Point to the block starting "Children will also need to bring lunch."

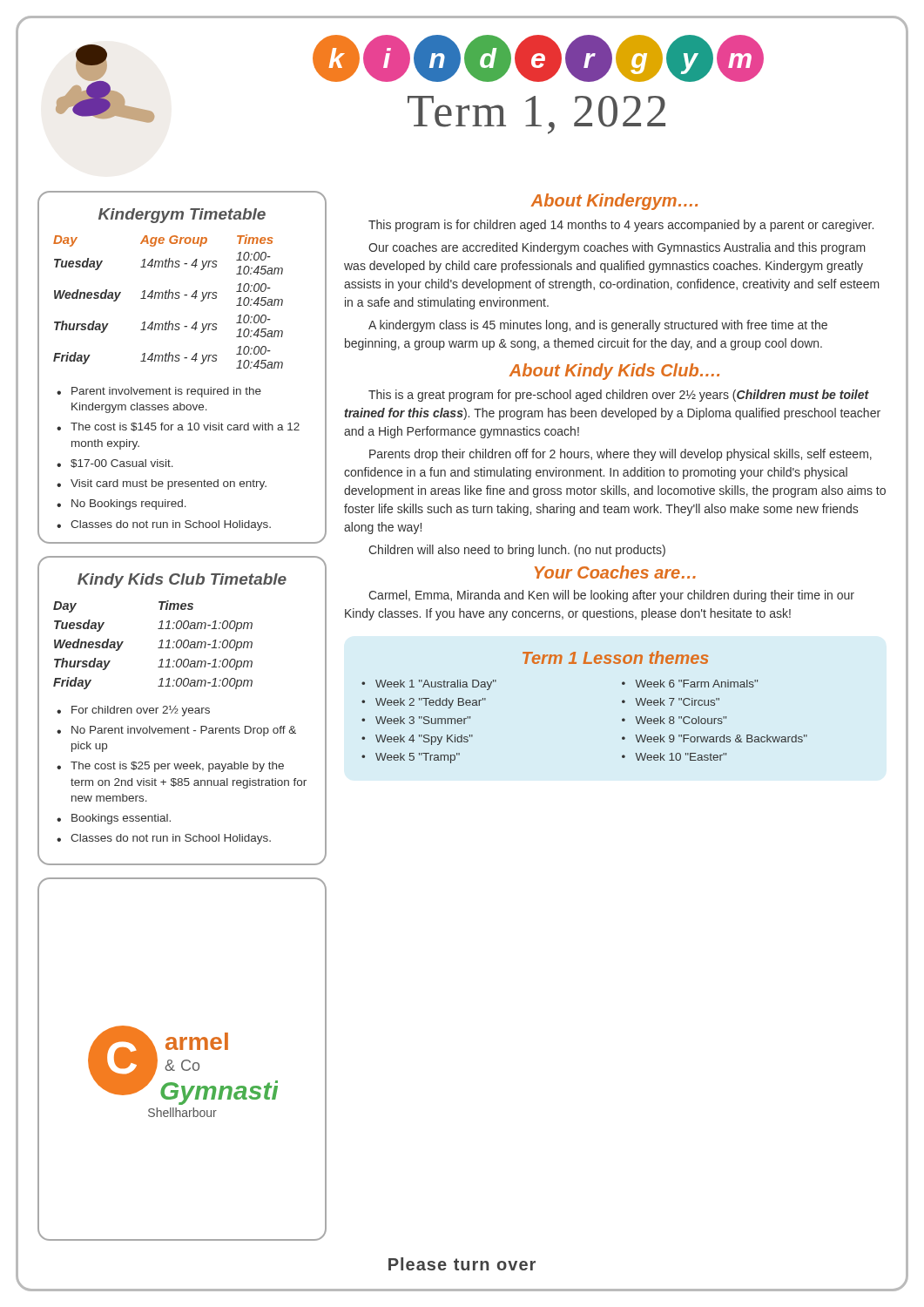517,550
